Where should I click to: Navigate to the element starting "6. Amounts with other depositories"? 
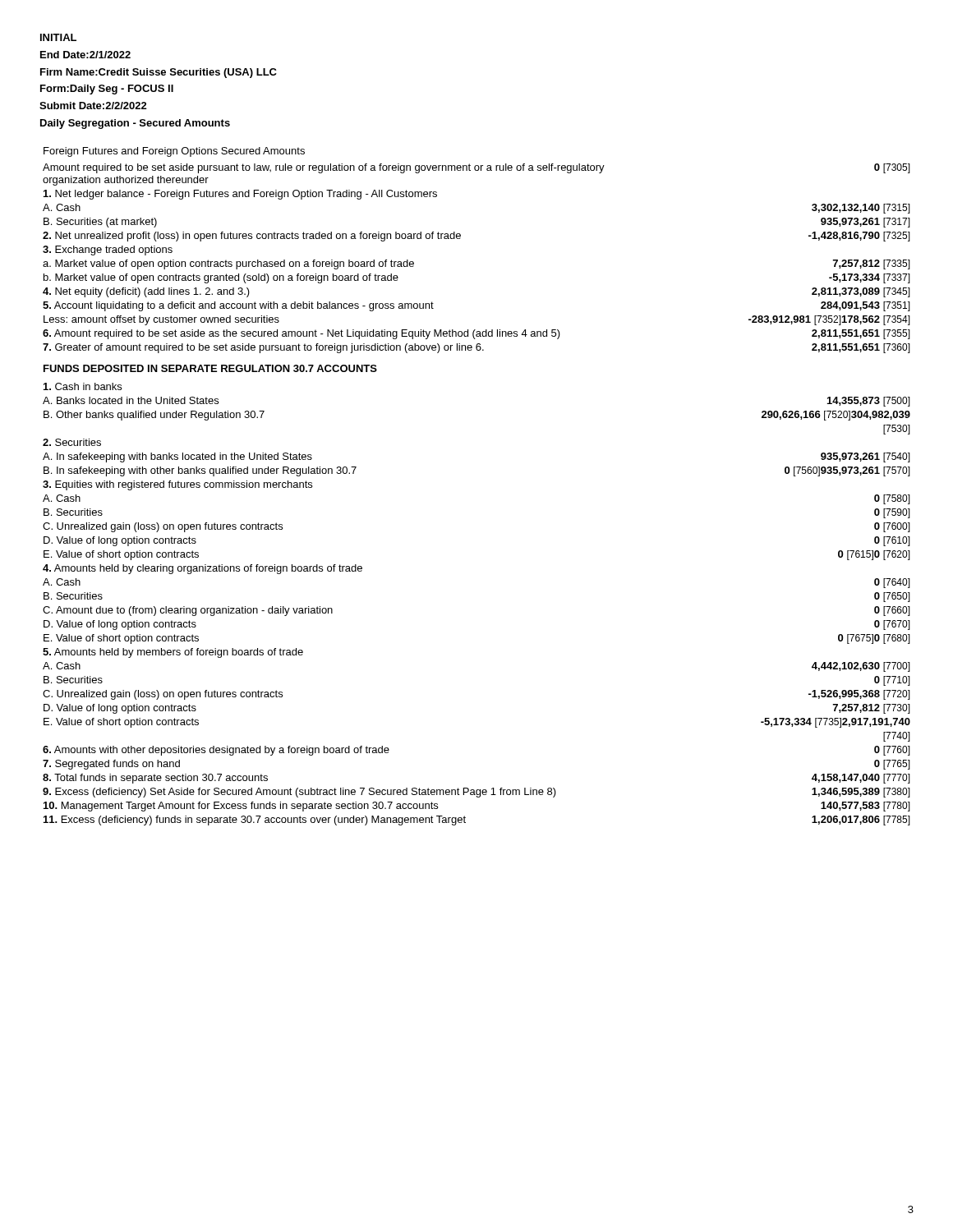pos(216,749)
